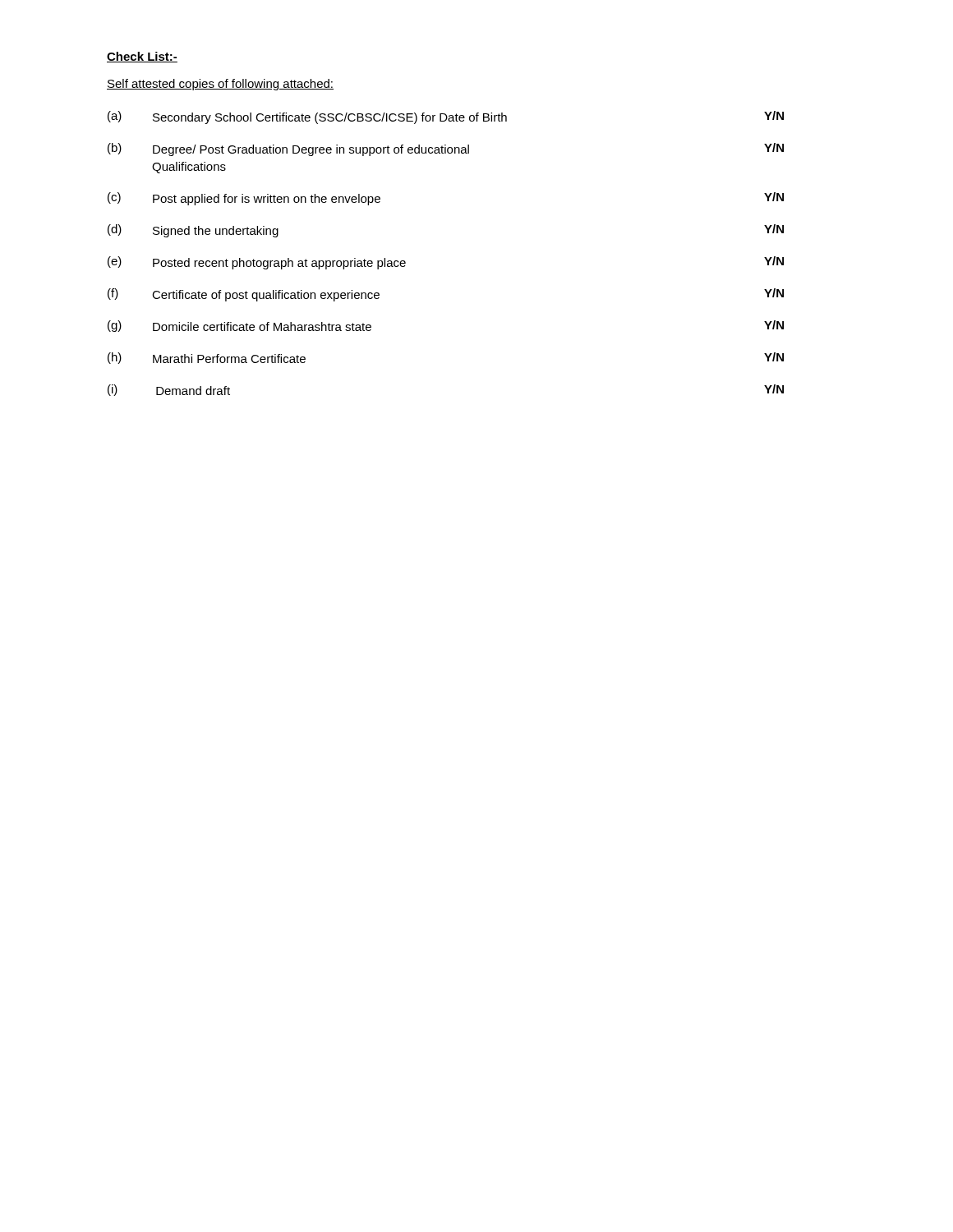Screen dimensions: 1232x953
Task: Point to the block starting "(b) Degree/ Post Graduation Degree in support of"
Action: click(x=460, y=158)
